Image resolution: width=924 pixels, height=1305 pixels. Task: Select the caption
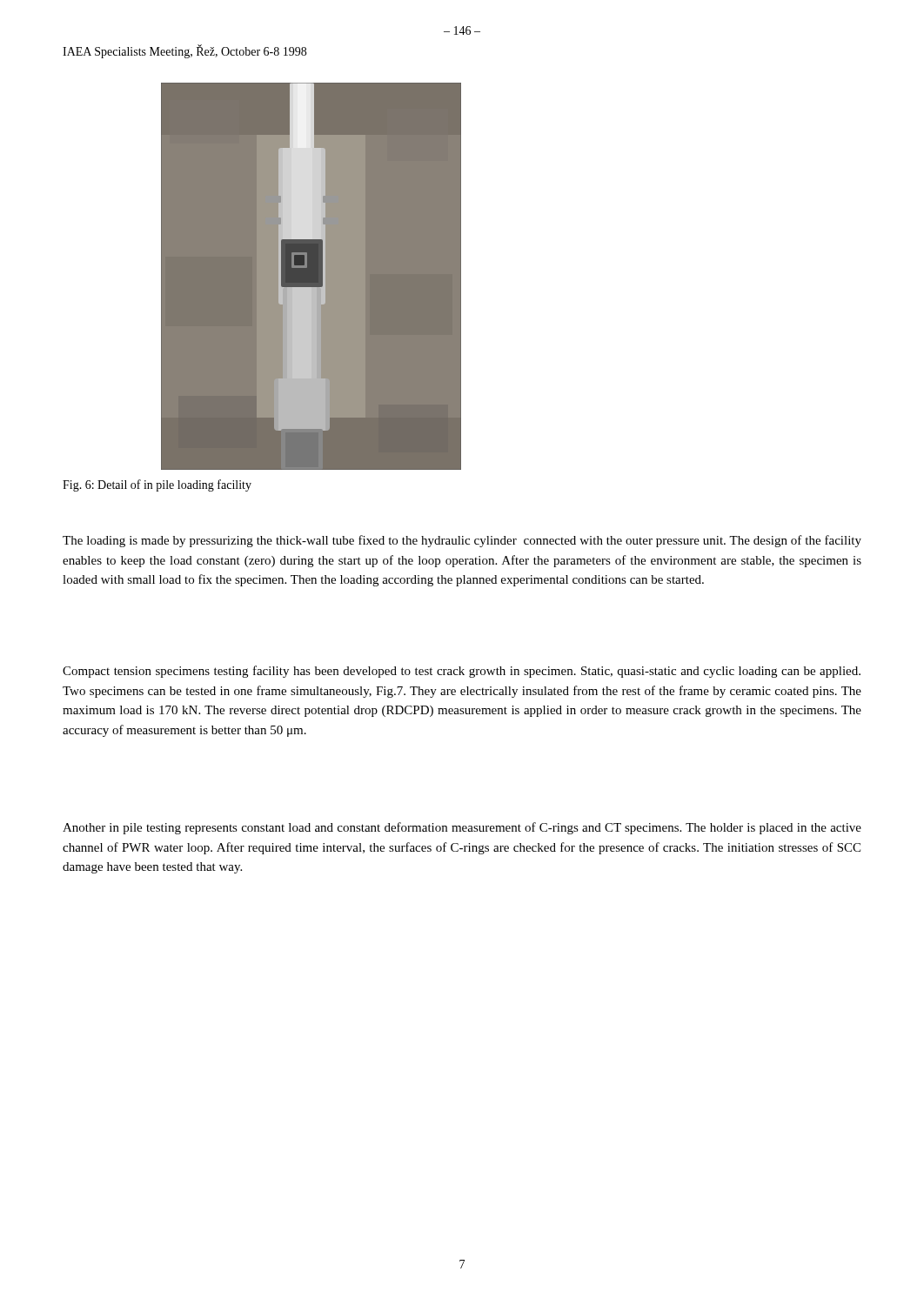click(x=157, y=485)
